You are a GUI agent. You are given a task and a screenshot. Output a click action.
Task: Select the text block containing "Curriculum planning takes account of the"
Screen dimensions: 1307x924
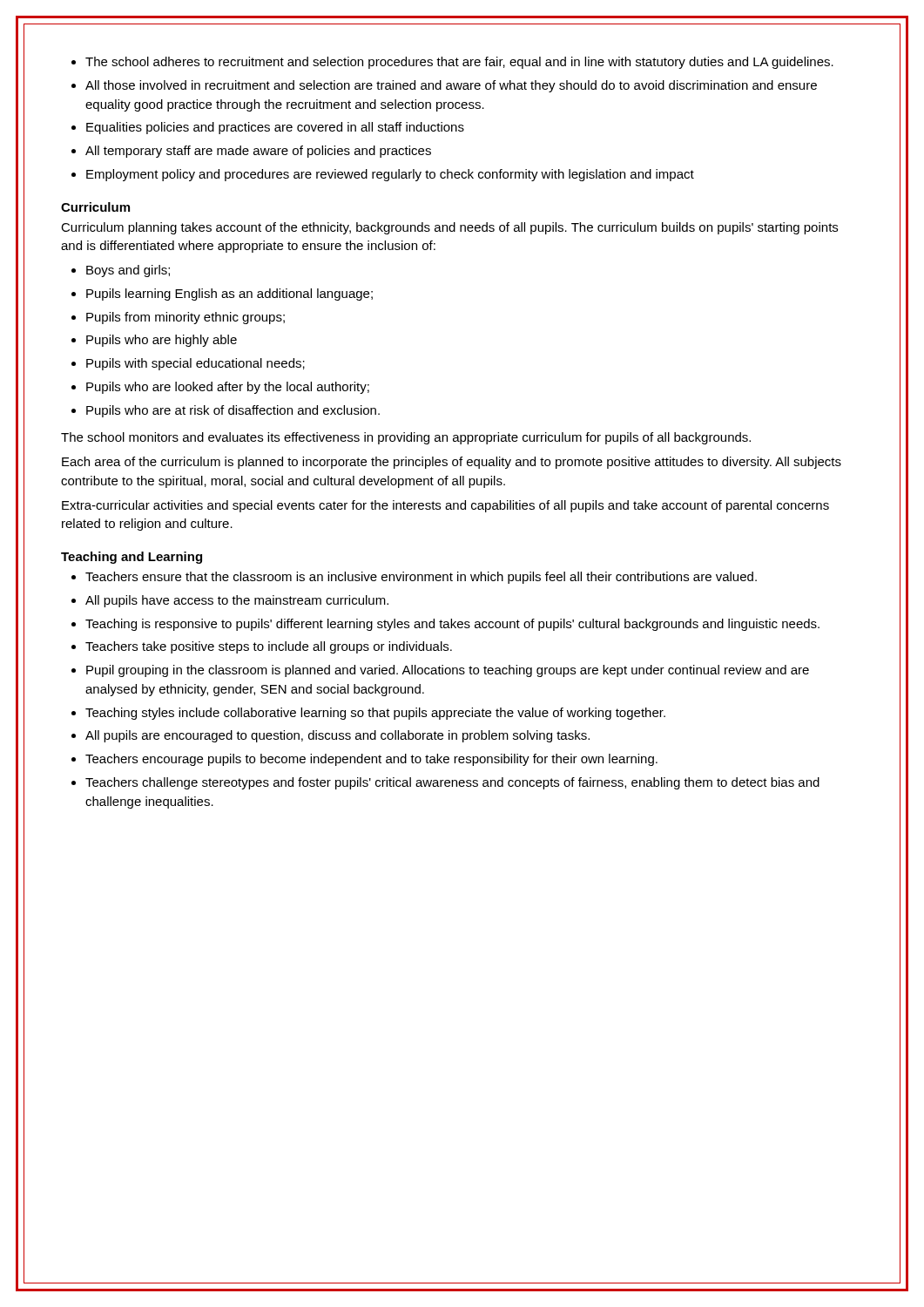click(462, 236)
